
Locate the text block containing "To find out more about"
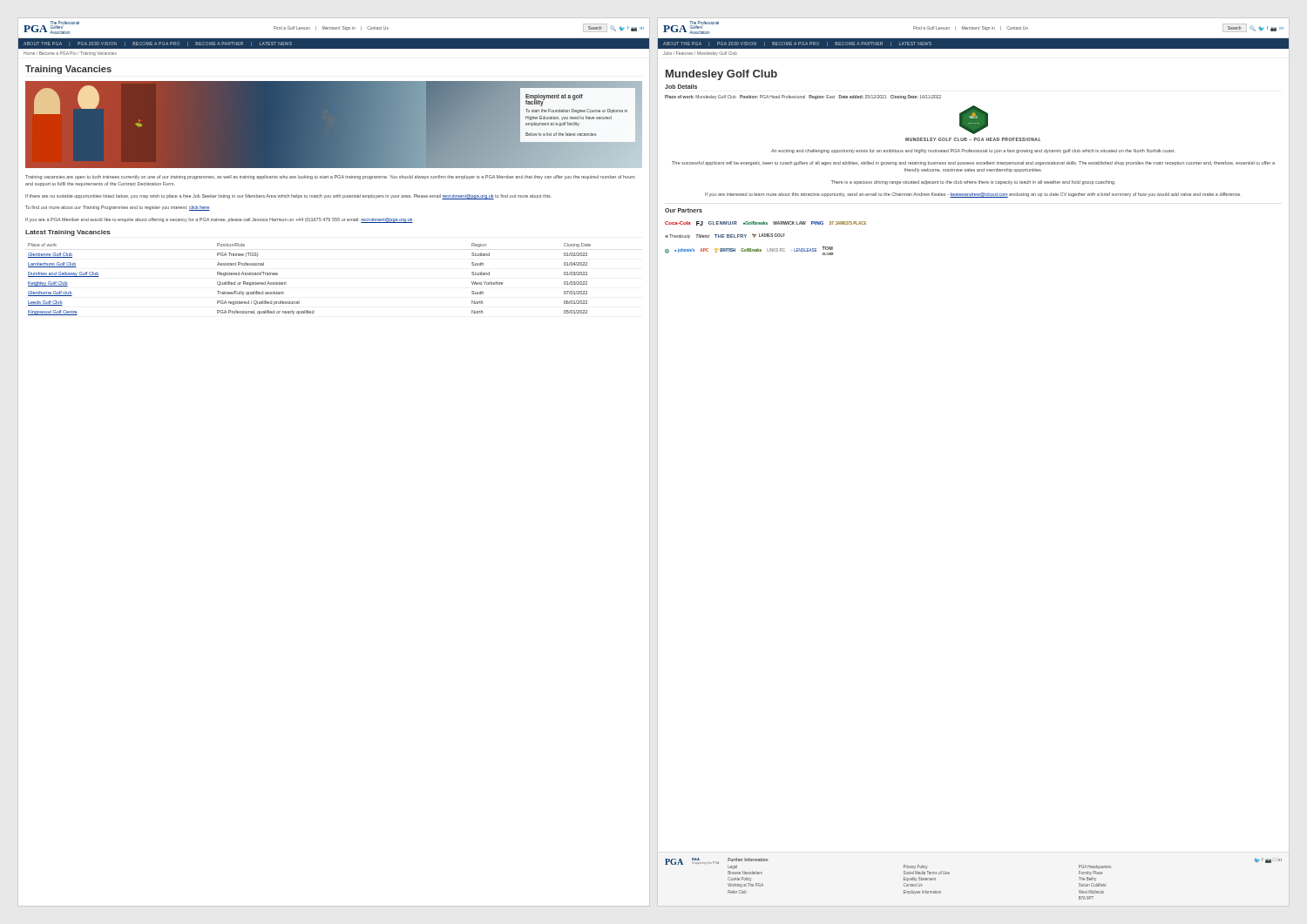click(334, 208)
